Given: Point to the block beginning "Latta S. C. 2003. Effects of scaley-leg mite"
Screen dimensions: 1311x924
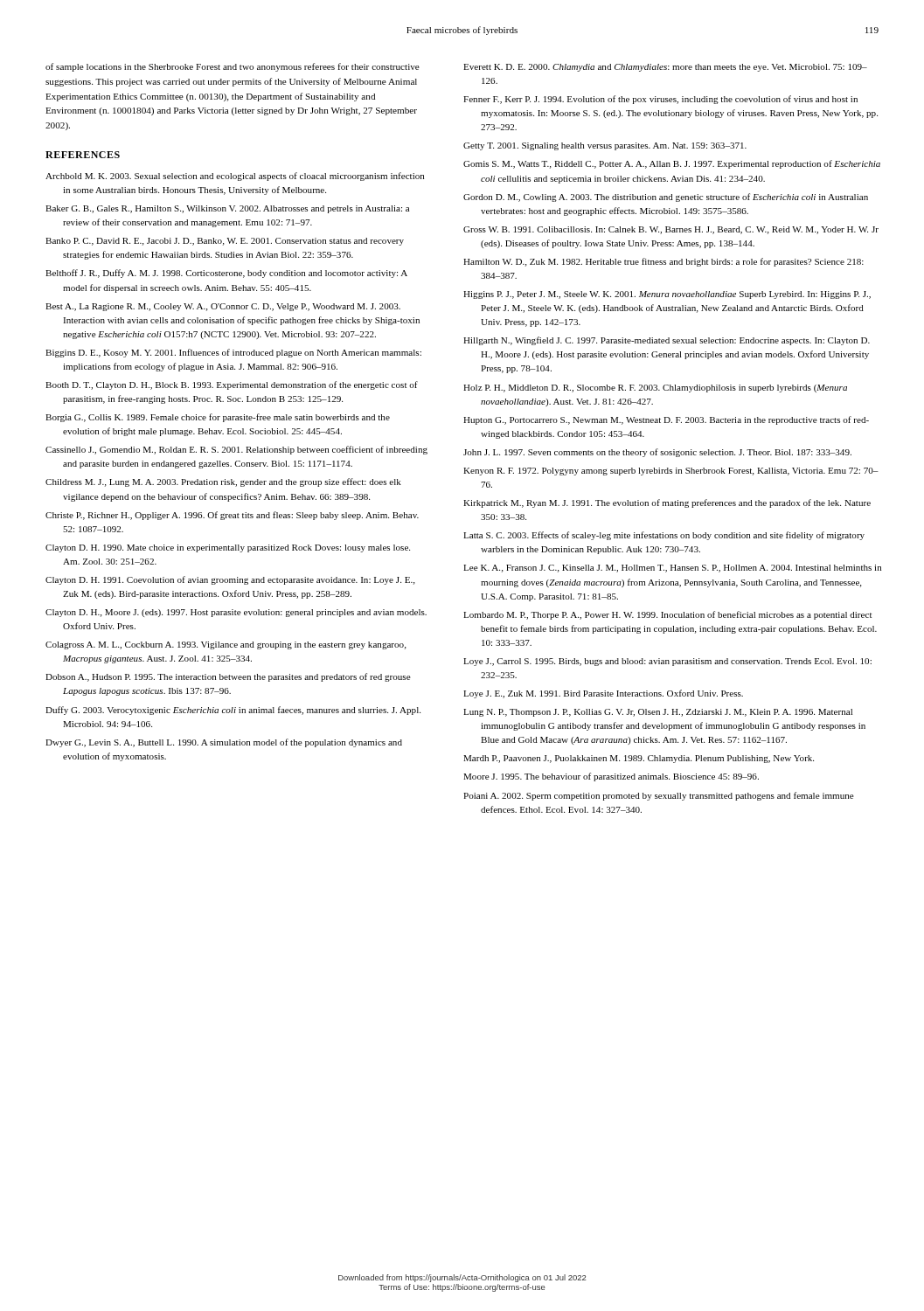Looking at the screenshot, I should pos(664,542).
